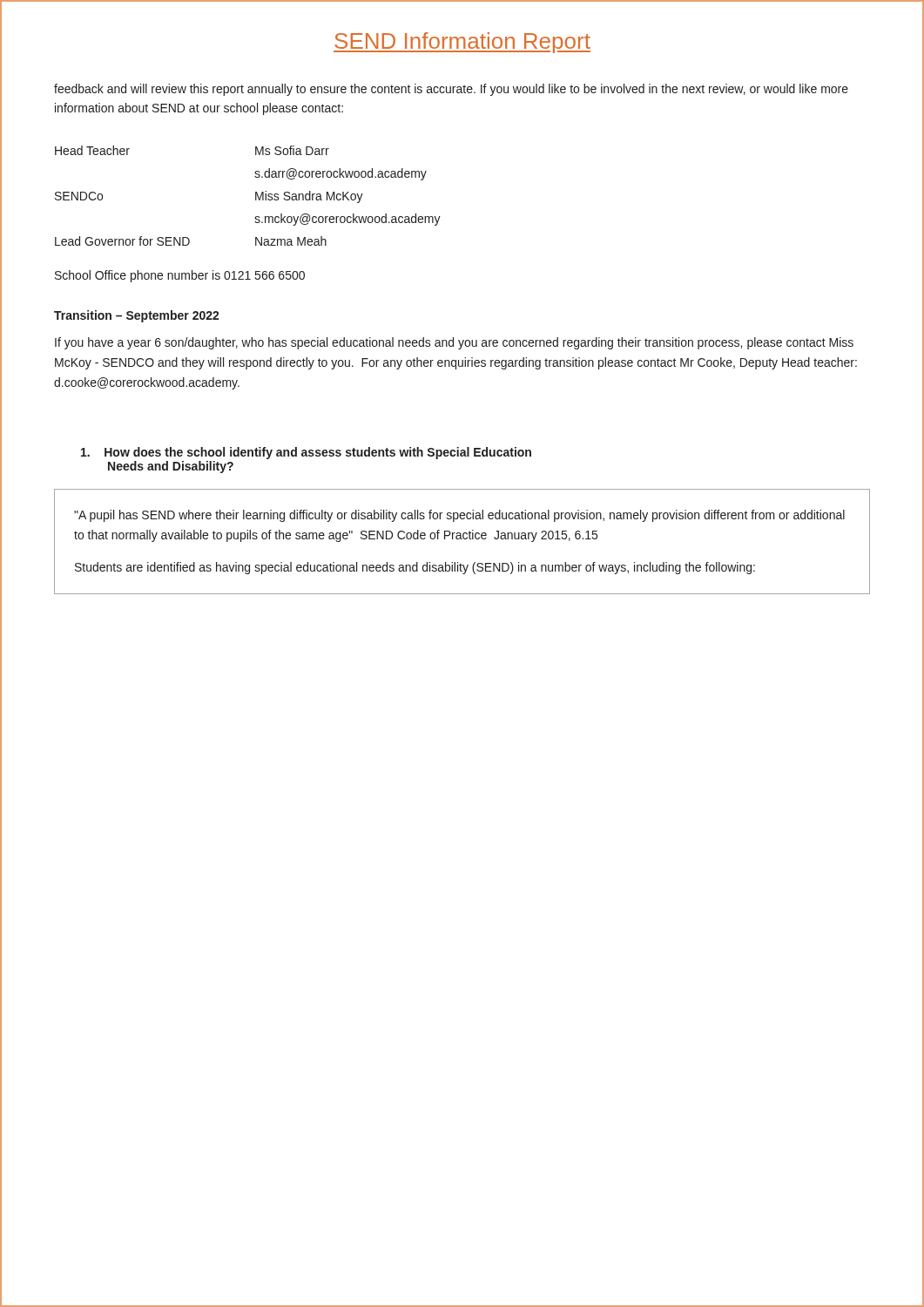Find the list item containing "How does the school identify and assess"

[306, 459]
